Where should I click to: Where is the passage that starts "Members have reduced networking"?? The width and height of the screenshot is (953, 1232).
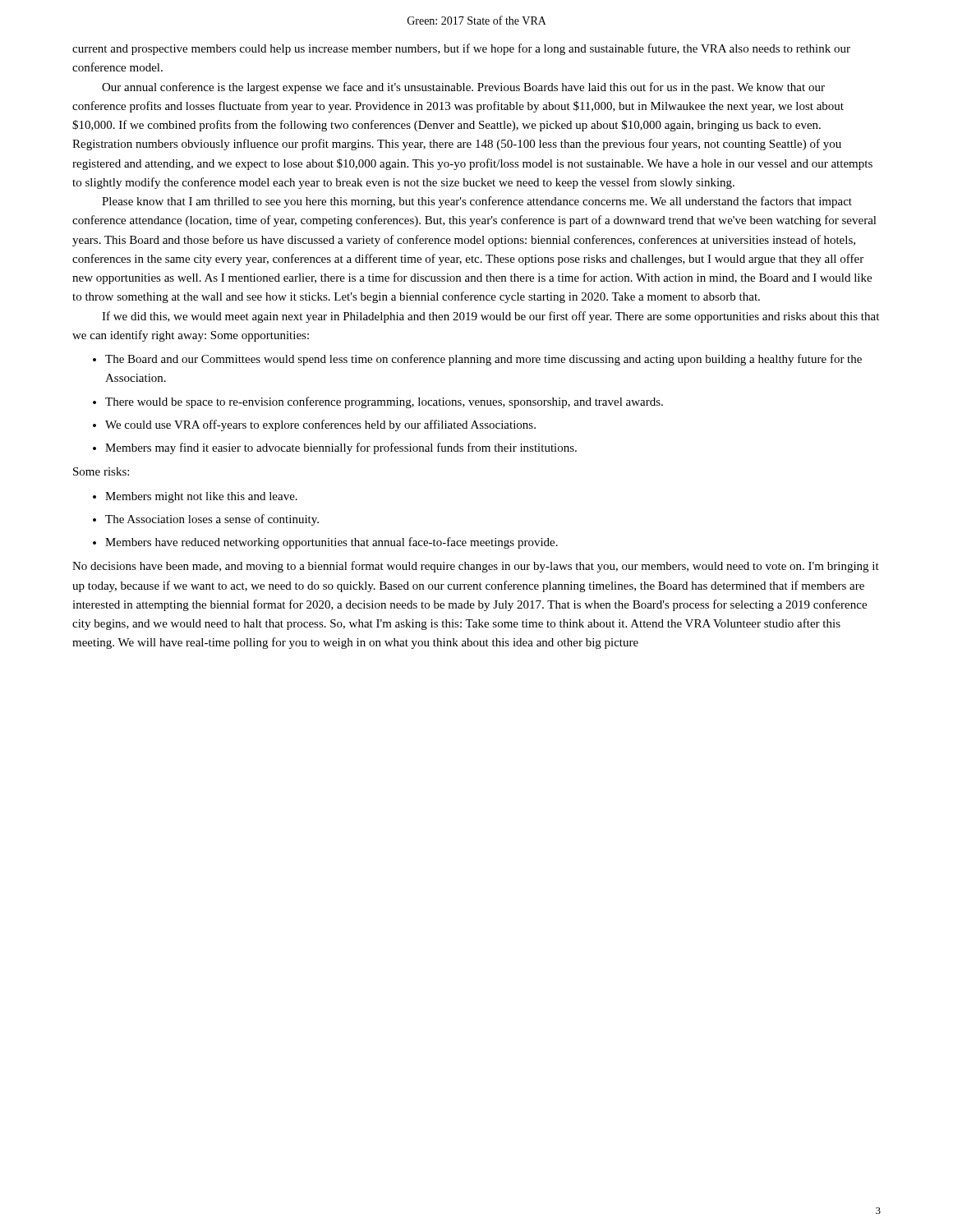(x=332, y=542)
